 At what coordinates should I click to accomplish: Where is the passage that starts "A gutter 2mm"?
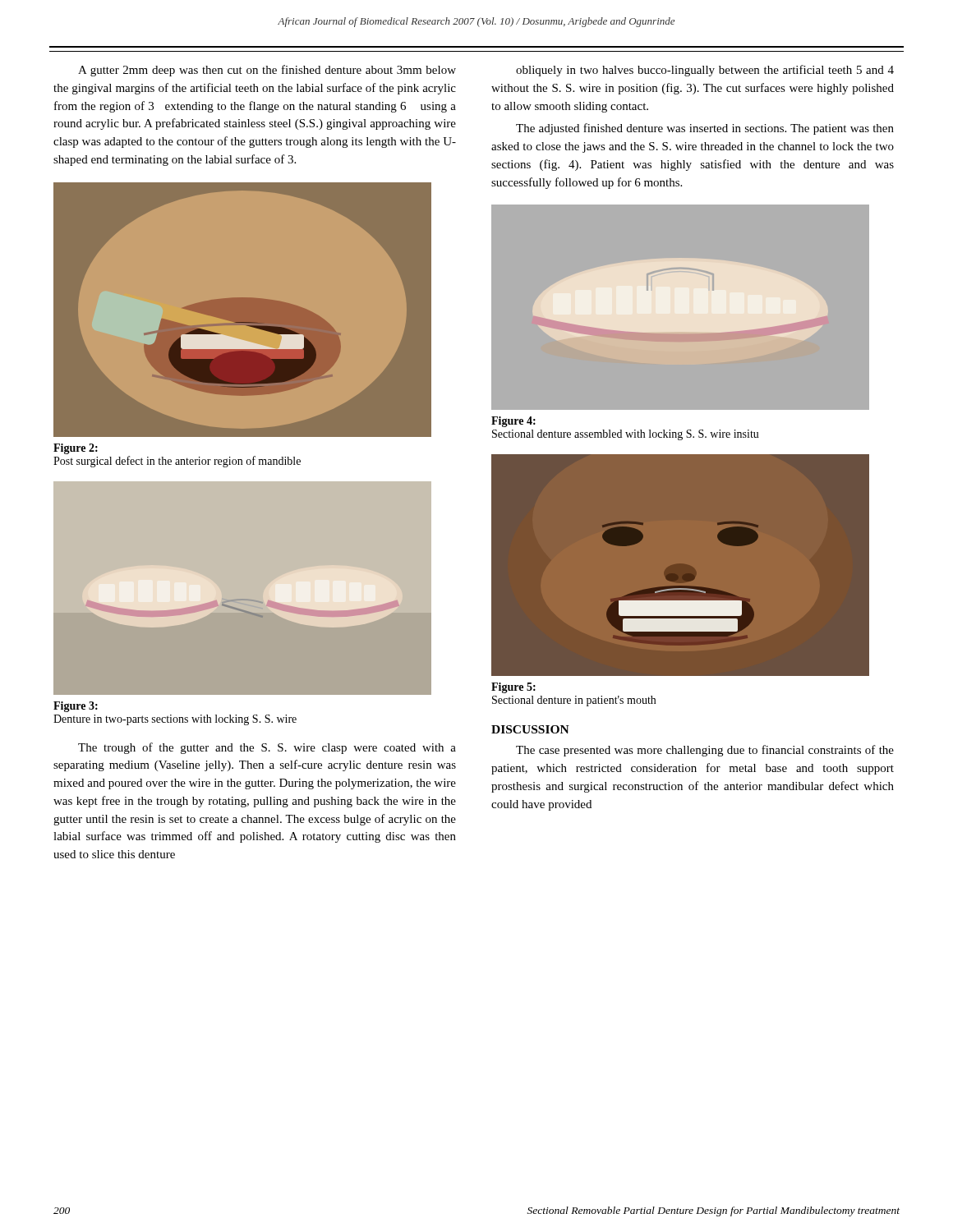255,115
